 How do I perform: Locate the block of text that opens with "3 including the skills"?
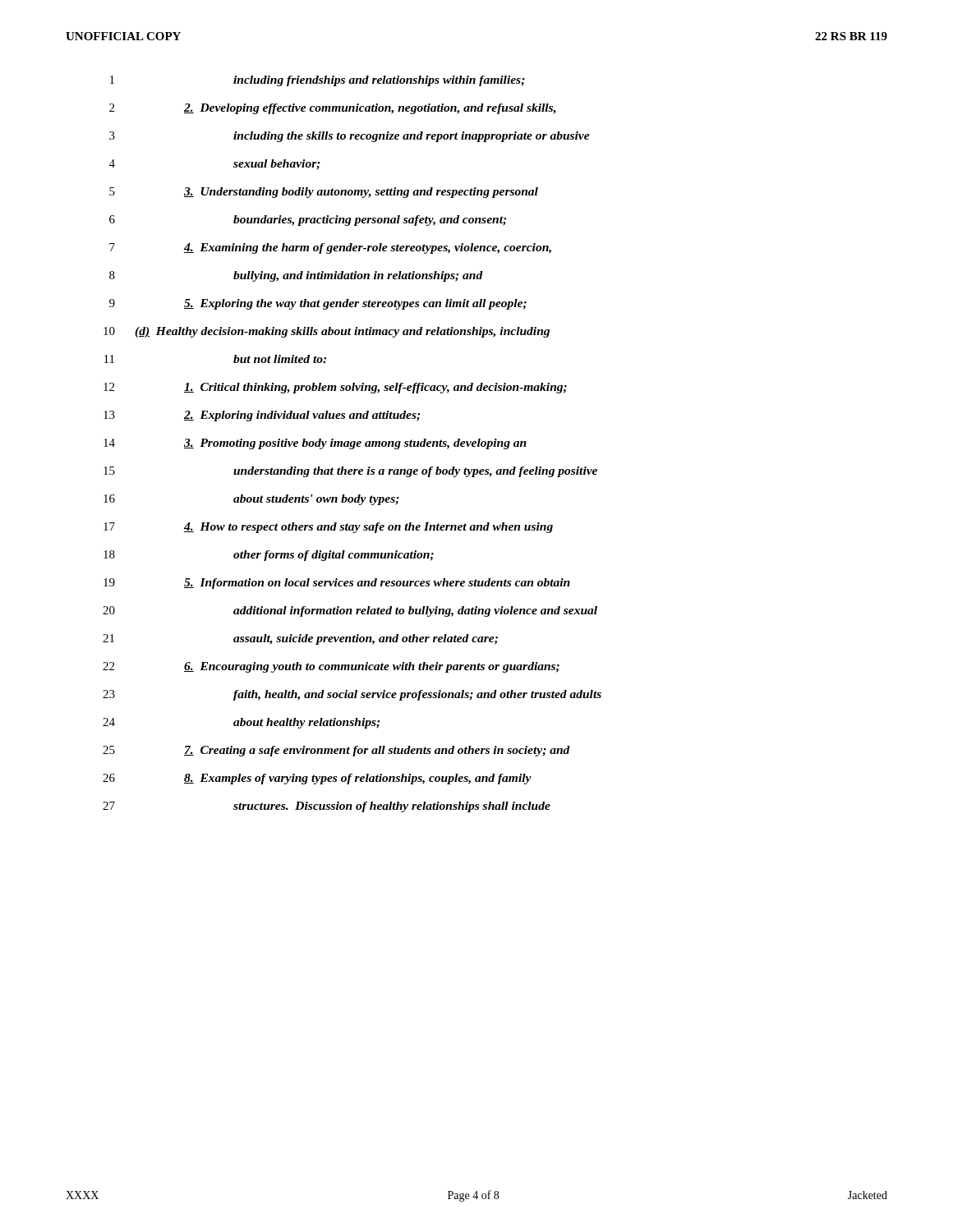(476, 136)
